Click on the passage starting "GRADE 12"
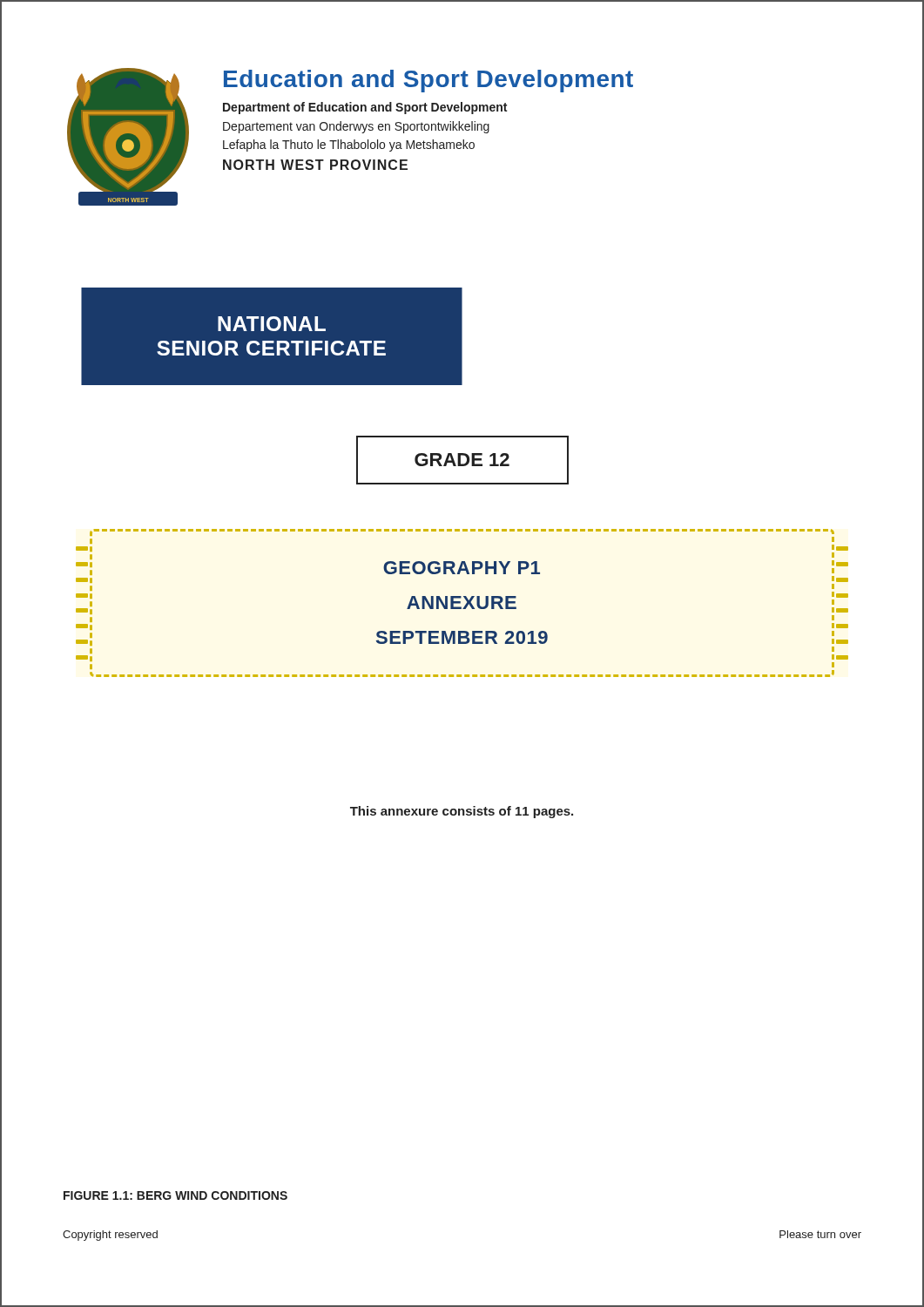This screenshot has width=924, height=1307. pos(462,460)
